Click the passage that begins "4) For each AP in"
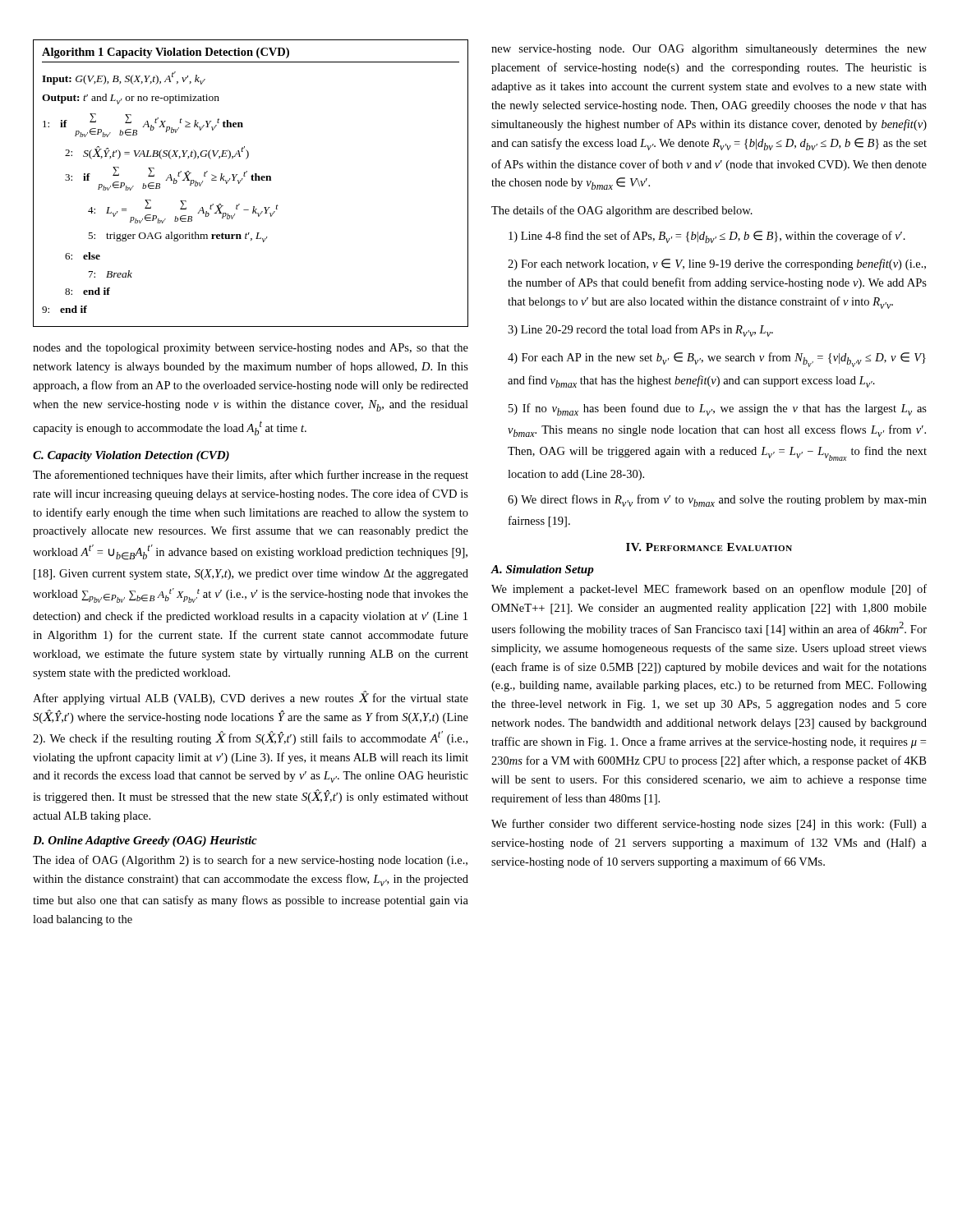Image resolution: width=953 pixels, height=1232 pixels. 717,370
